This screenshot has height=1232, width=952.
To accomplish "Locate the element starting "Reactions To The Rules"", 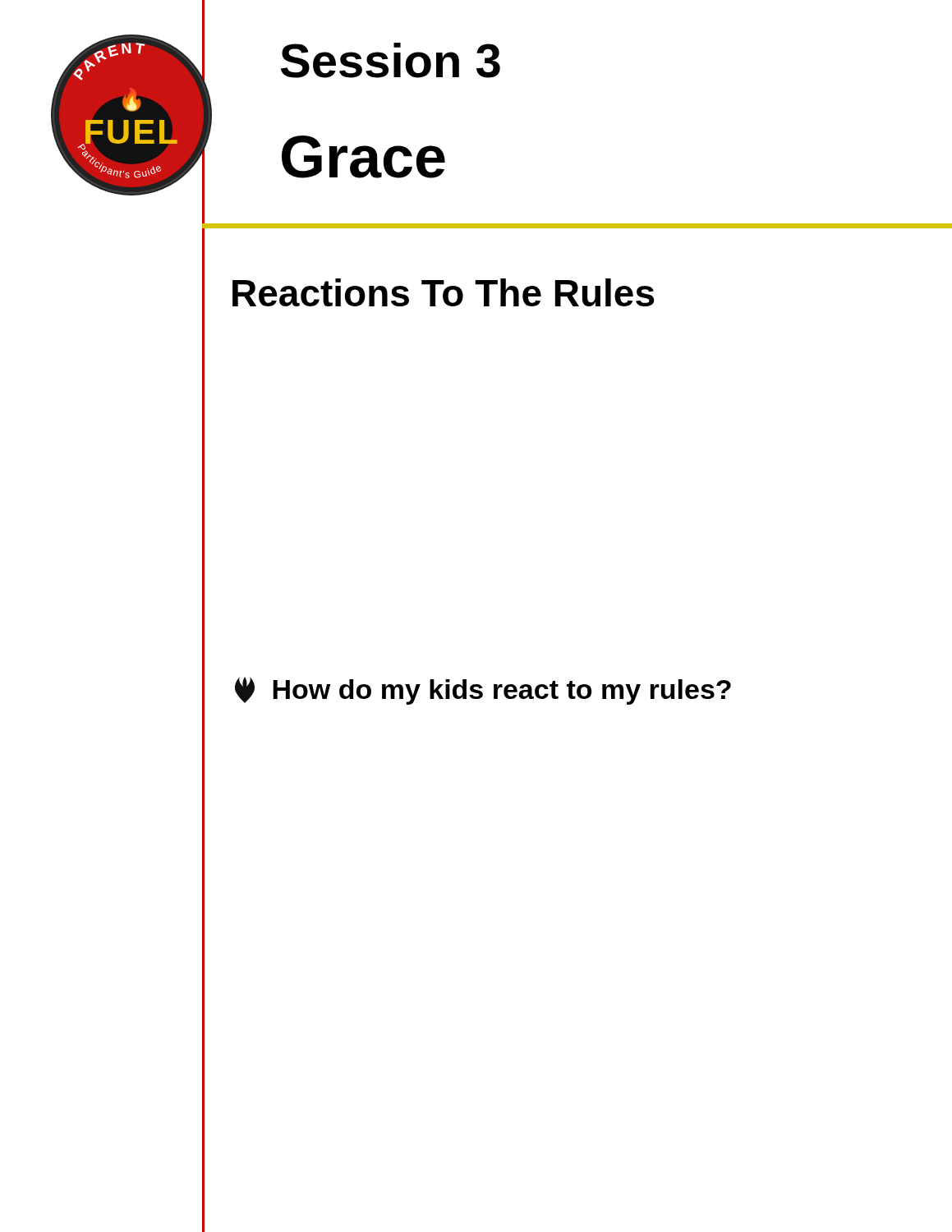I will click(x=443, y=293).
